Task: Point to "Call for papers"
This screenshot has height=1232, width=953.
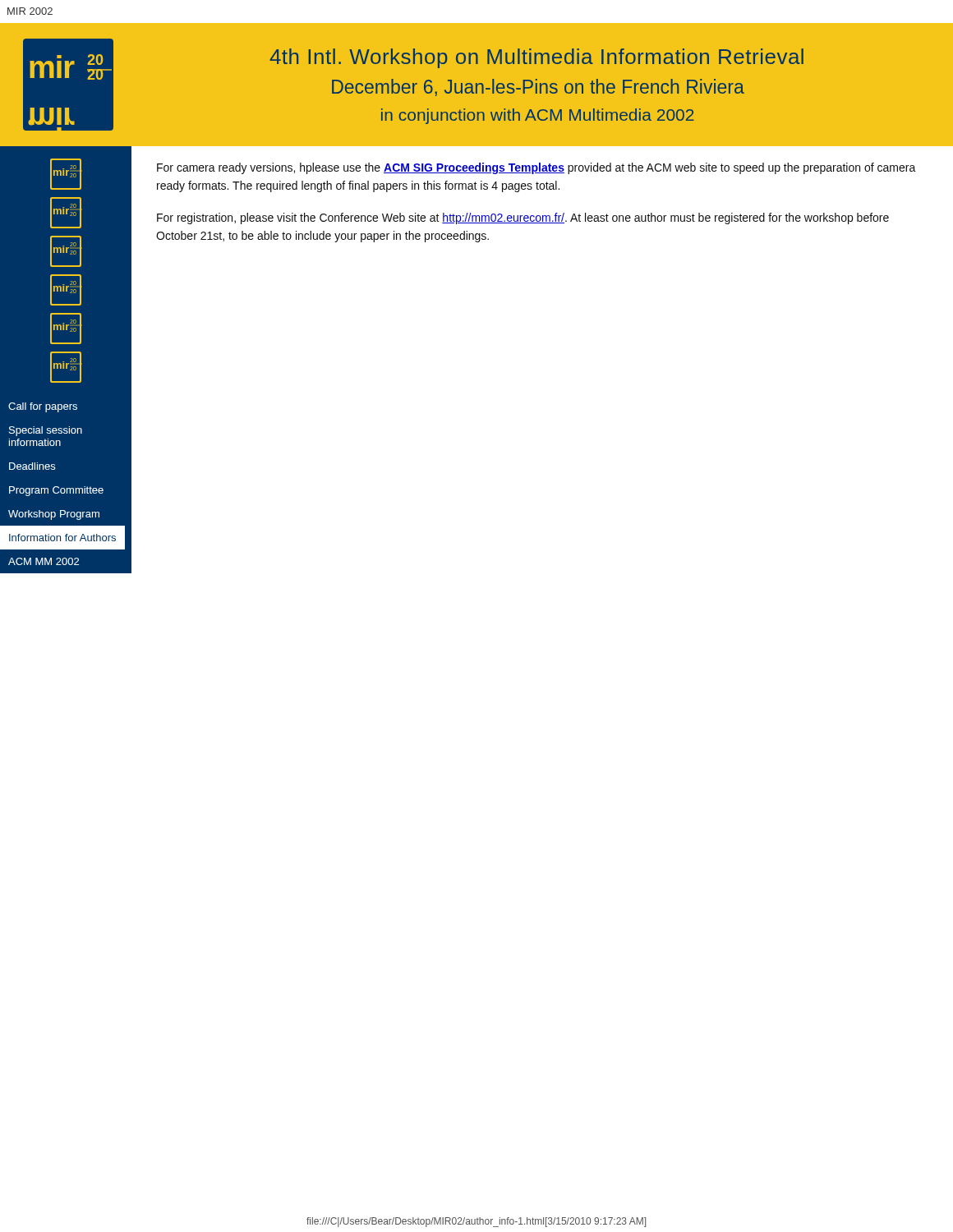Action: [43, 406]
